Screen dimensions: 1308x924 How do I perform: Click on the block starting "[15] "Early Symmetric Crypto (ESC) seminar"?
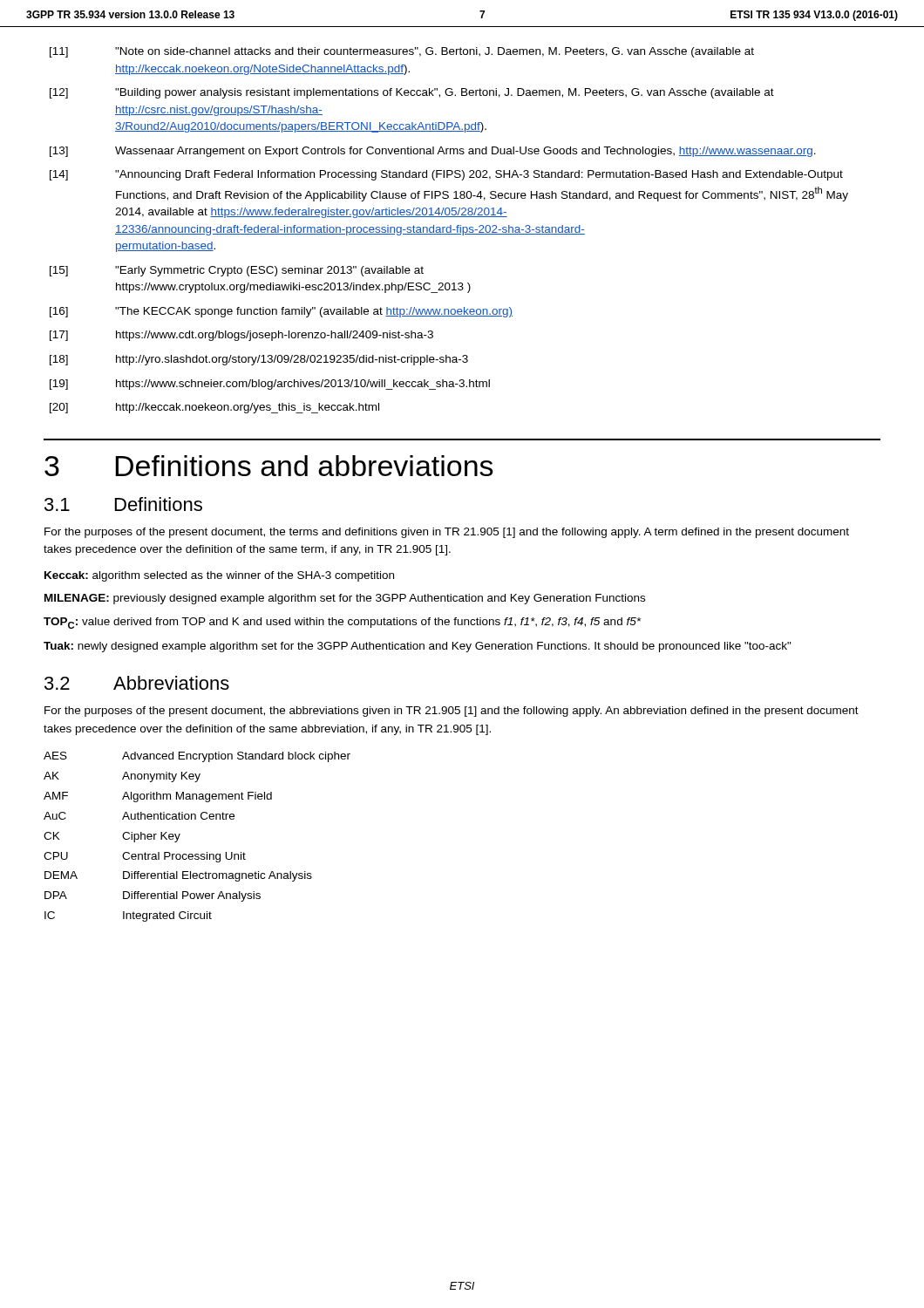(x=462, y=278)
